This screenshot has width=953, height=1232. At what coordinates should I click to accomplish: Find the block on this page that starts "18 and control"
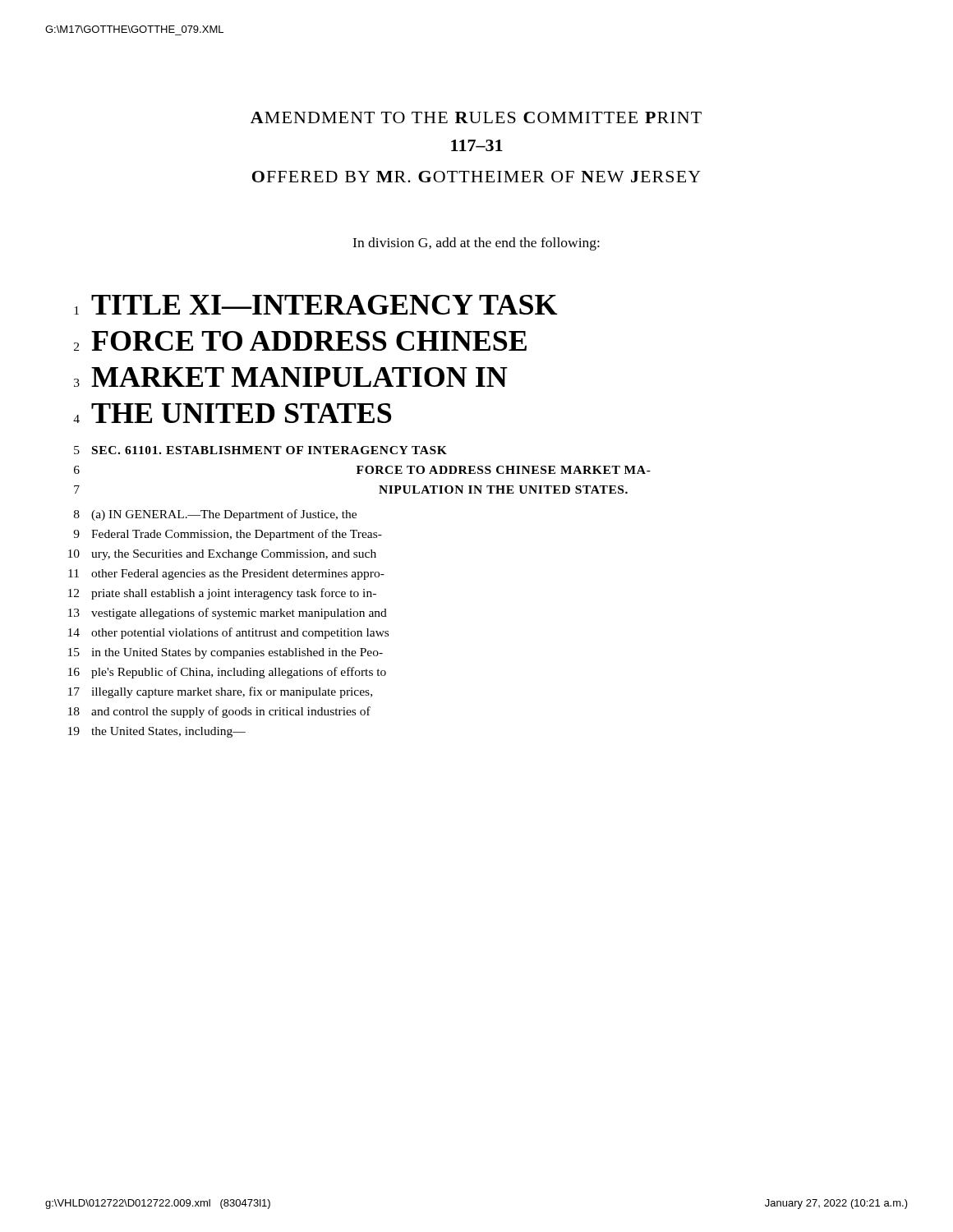pyautogui.click(x=219, y=712)
